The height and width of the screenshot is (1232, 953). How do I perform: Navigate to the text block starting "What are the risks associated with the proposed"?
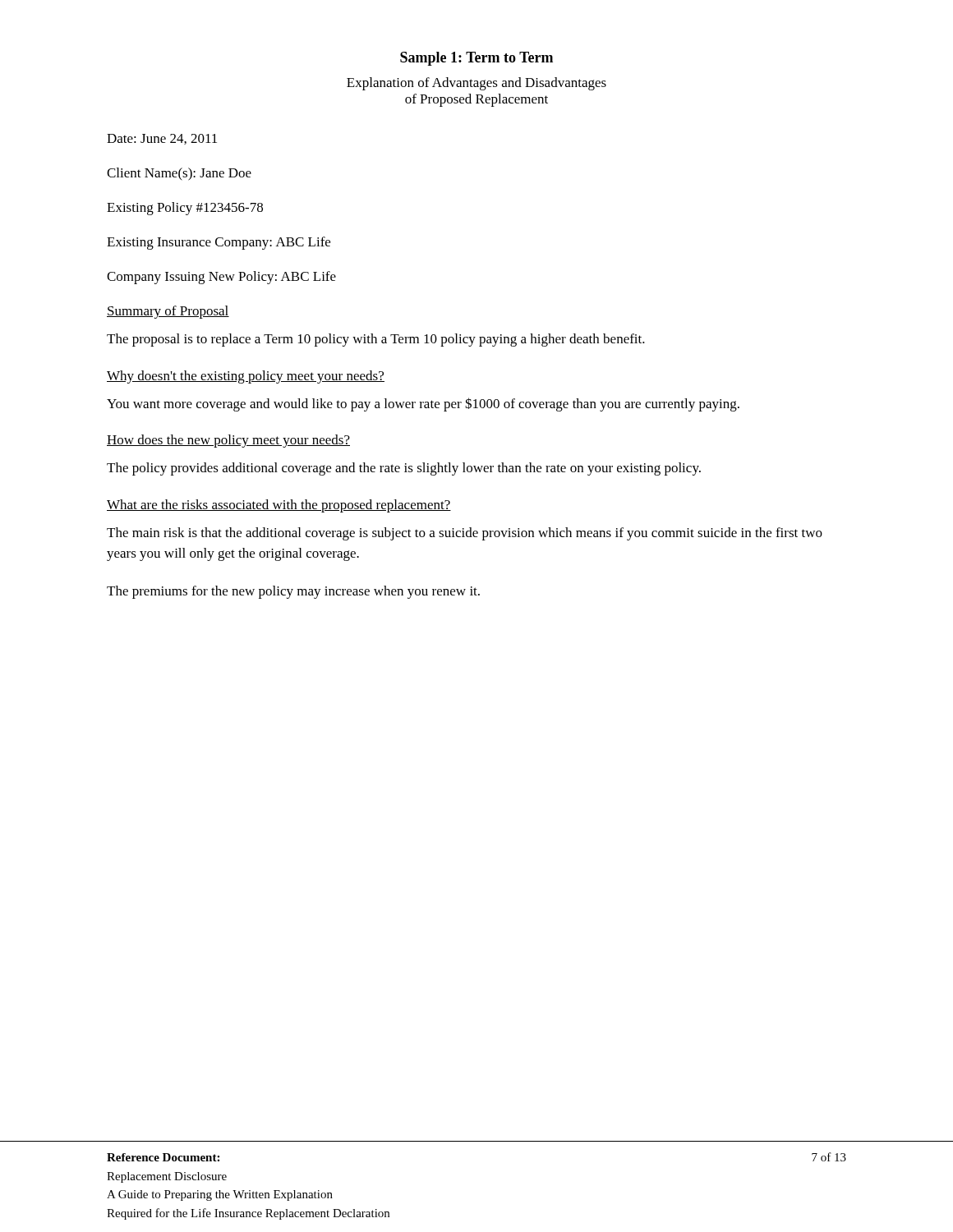(279, 505)
